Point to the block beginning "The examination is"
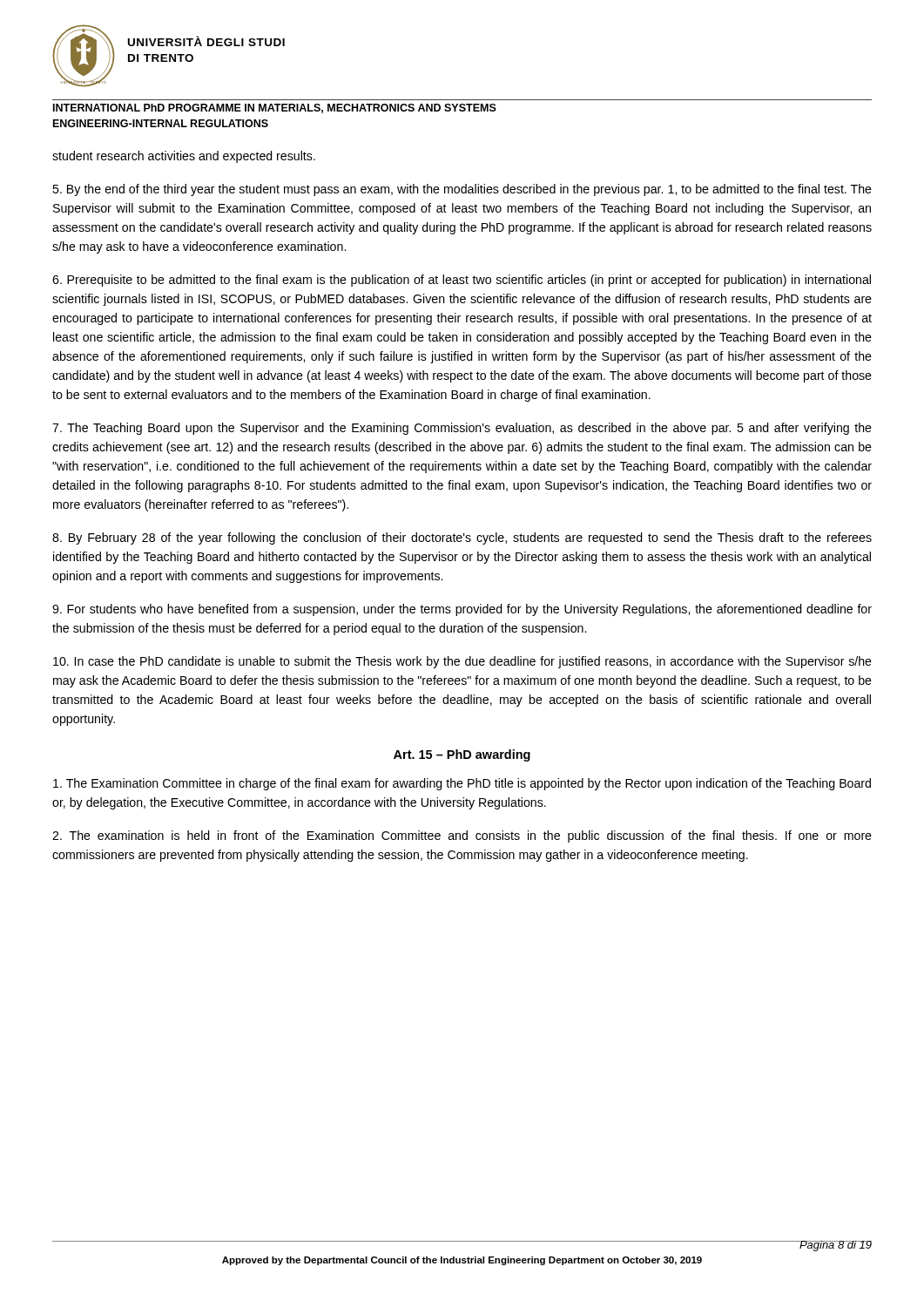The image size is (924, 1307). click(x=462, y=845)
